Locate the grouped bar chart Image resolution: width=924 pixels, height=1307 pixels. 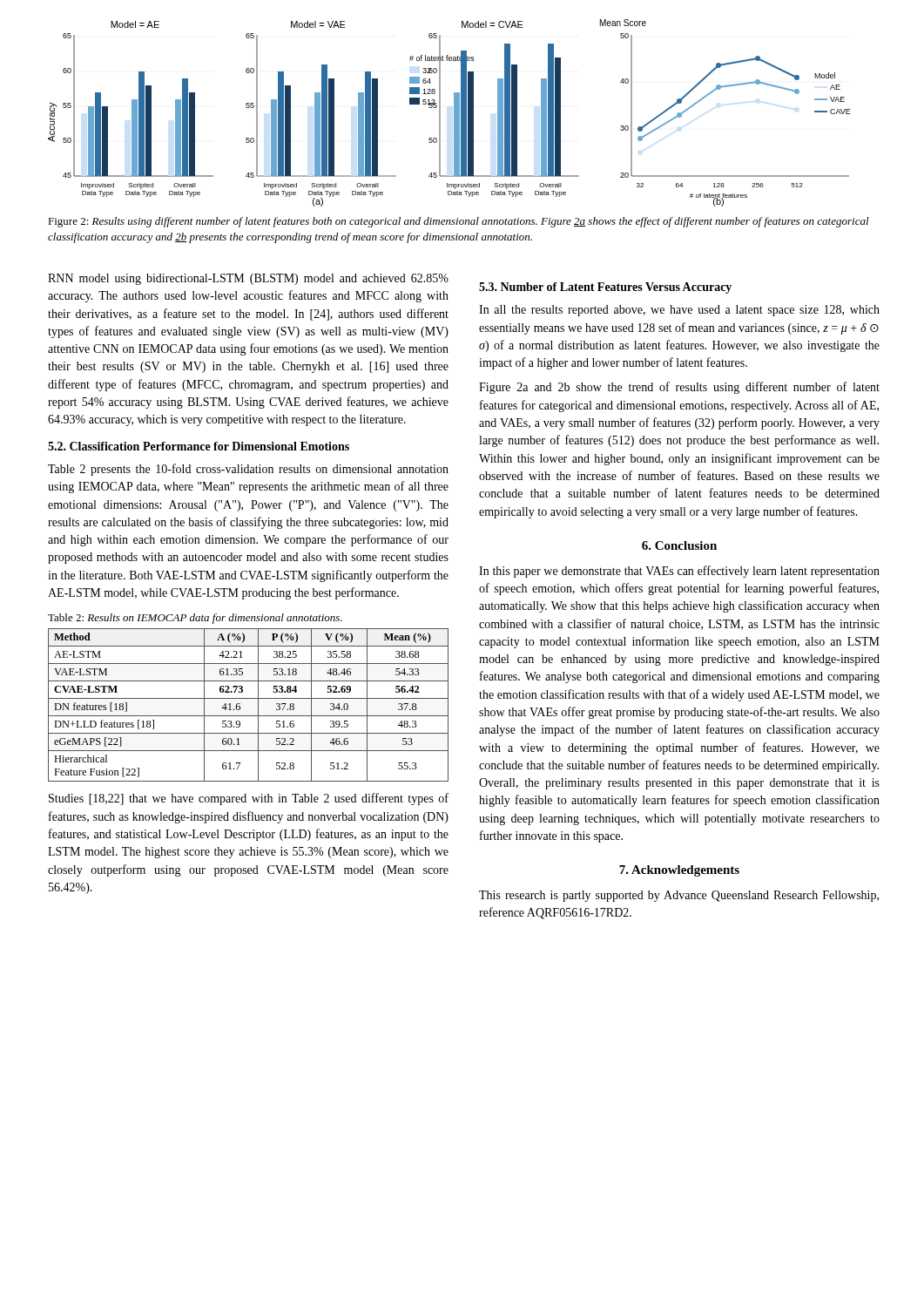(x=462, y=114)
